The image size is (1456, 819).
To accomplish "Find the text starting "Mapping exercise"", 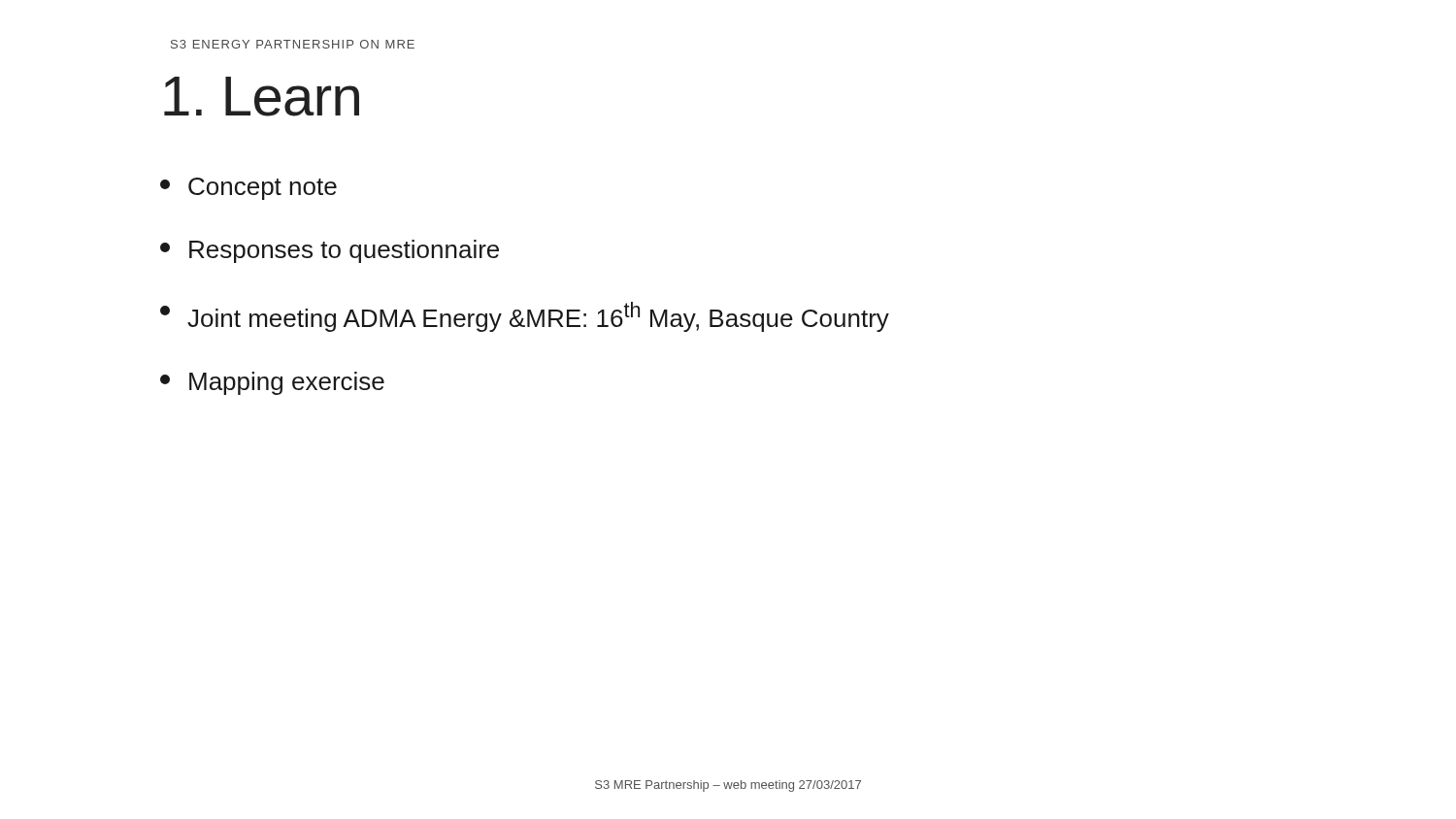I will [x=273, y=382].
